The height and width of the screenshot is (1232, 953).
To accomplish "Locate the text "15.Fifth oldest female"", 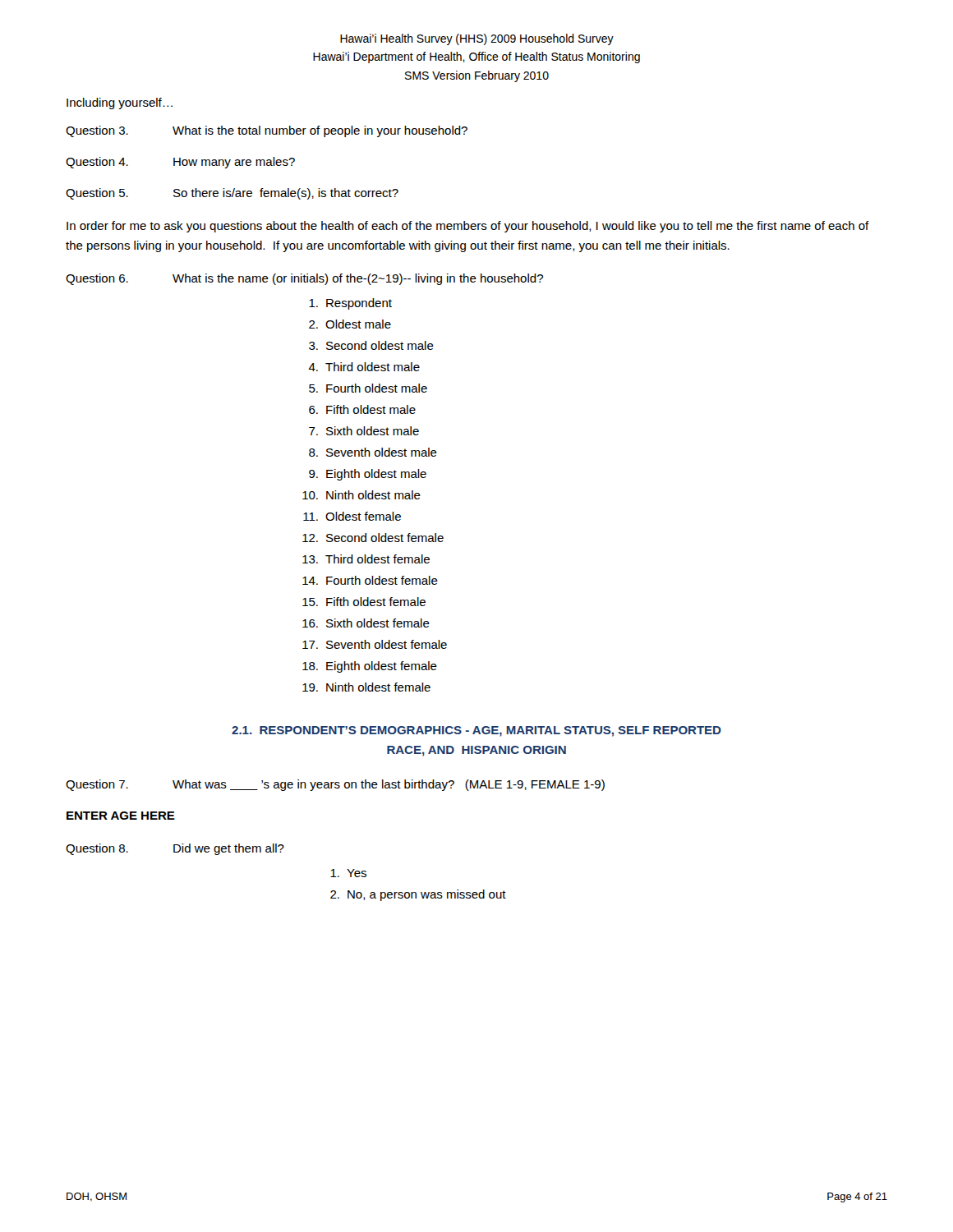I will 361,602.
